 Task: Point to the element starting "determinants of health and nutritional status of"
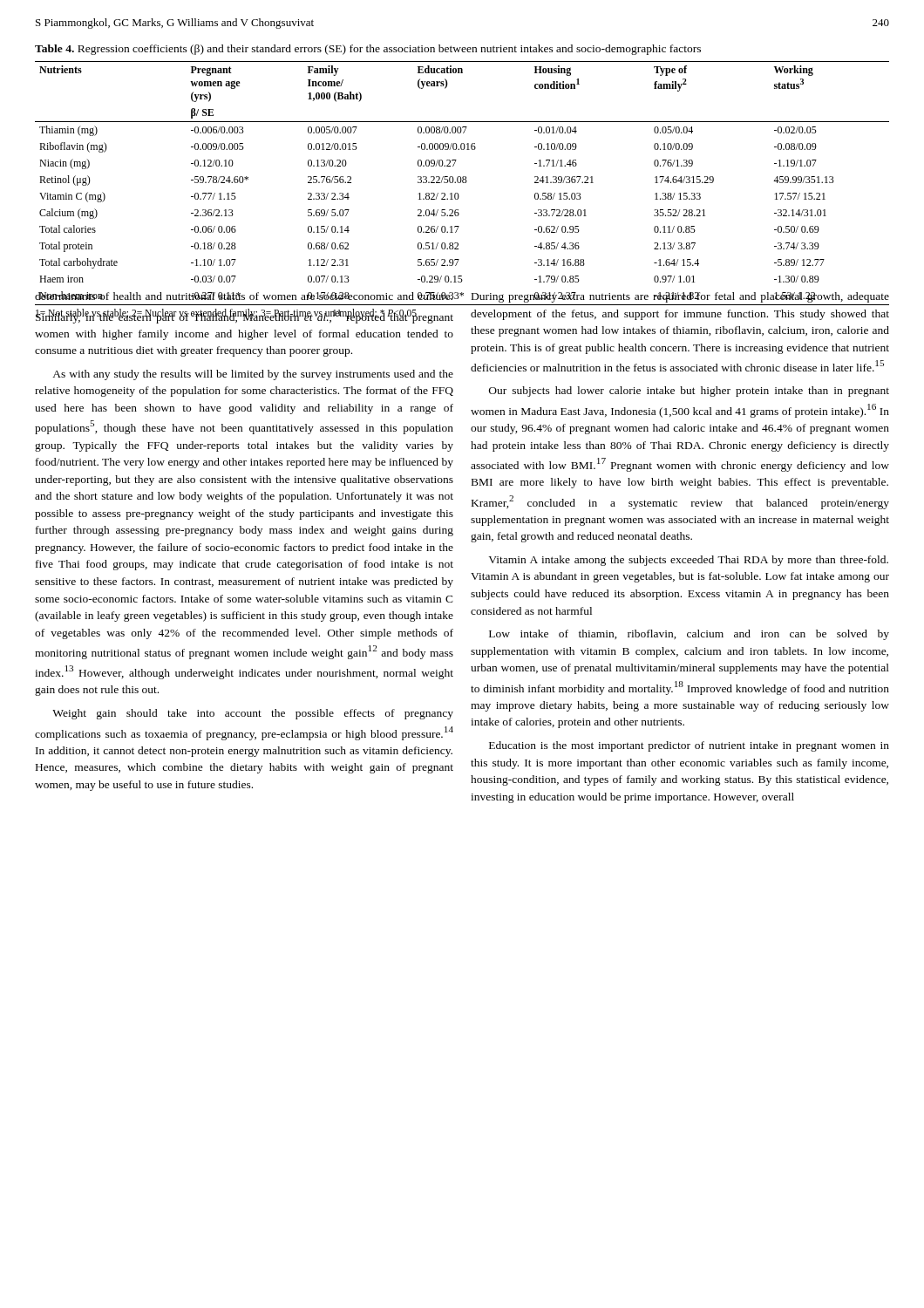coord(244,323)
